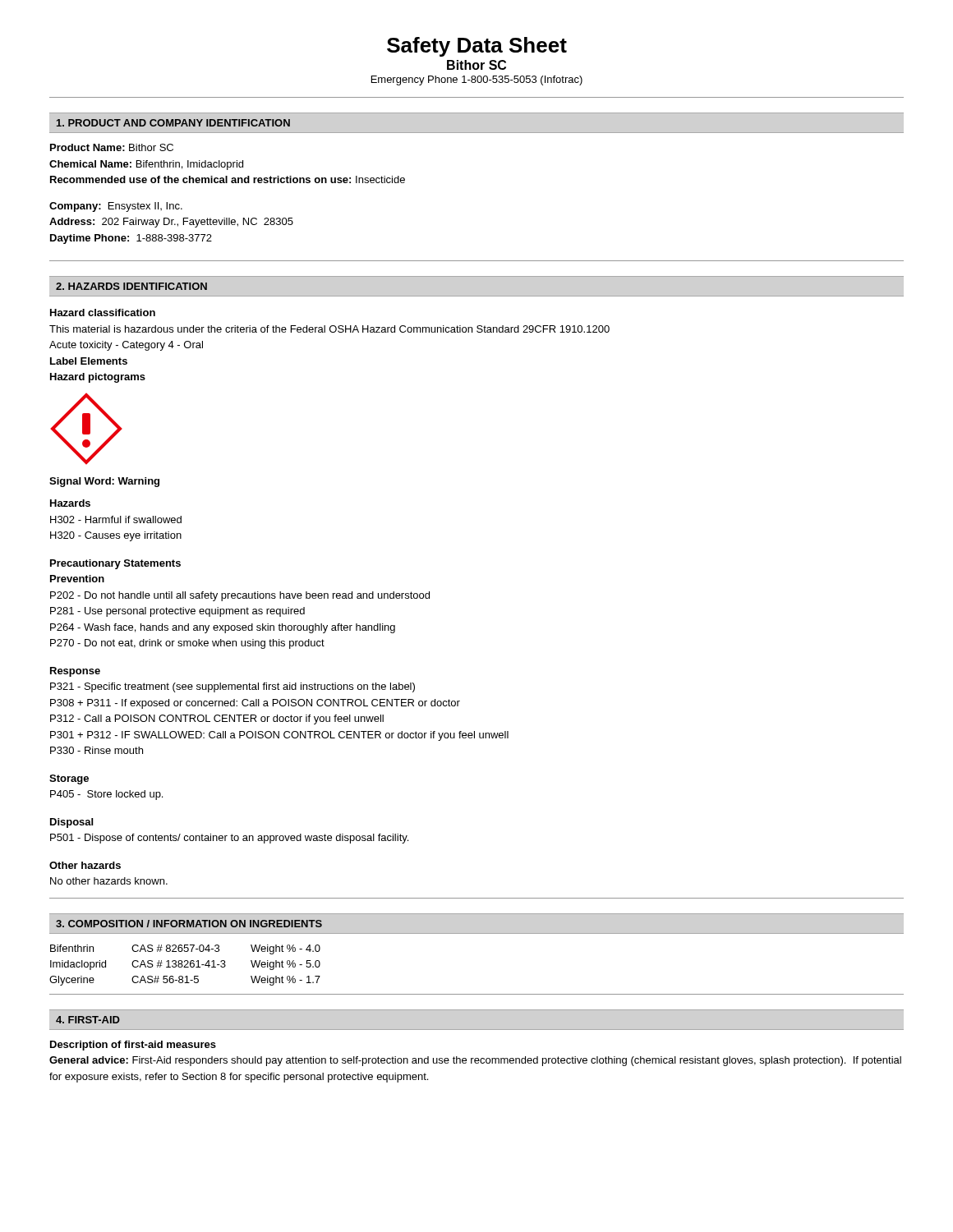Locate the text block starting "2. HAZARDS IDENTIFICATION"
Image resolution: width=953 pixels, height=1232 pixels.
pyautogui.click(x=132, y=286)
